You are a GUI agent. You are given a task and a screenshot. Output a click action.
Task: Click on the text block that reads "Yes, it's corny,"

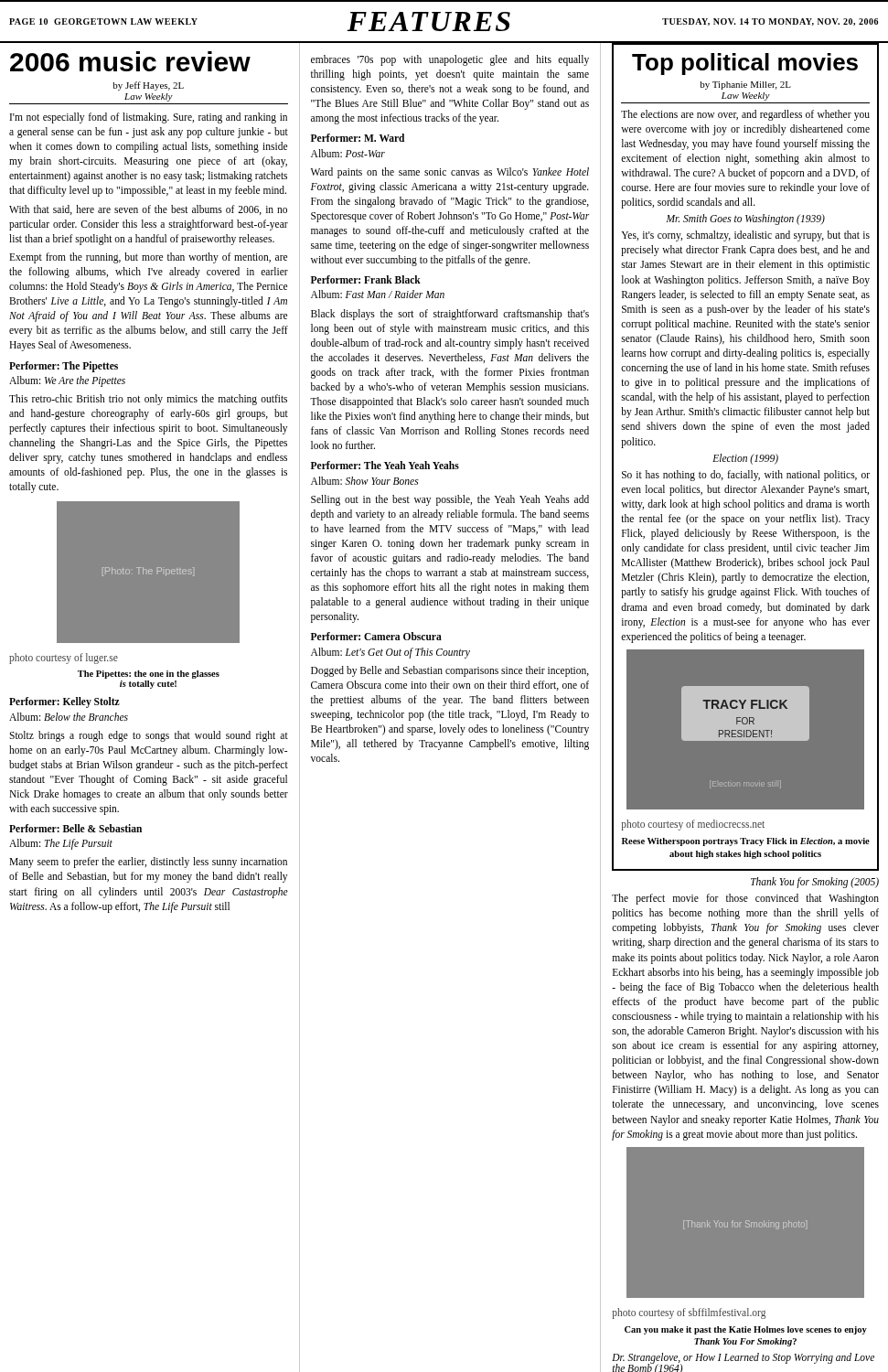point(745,338)
